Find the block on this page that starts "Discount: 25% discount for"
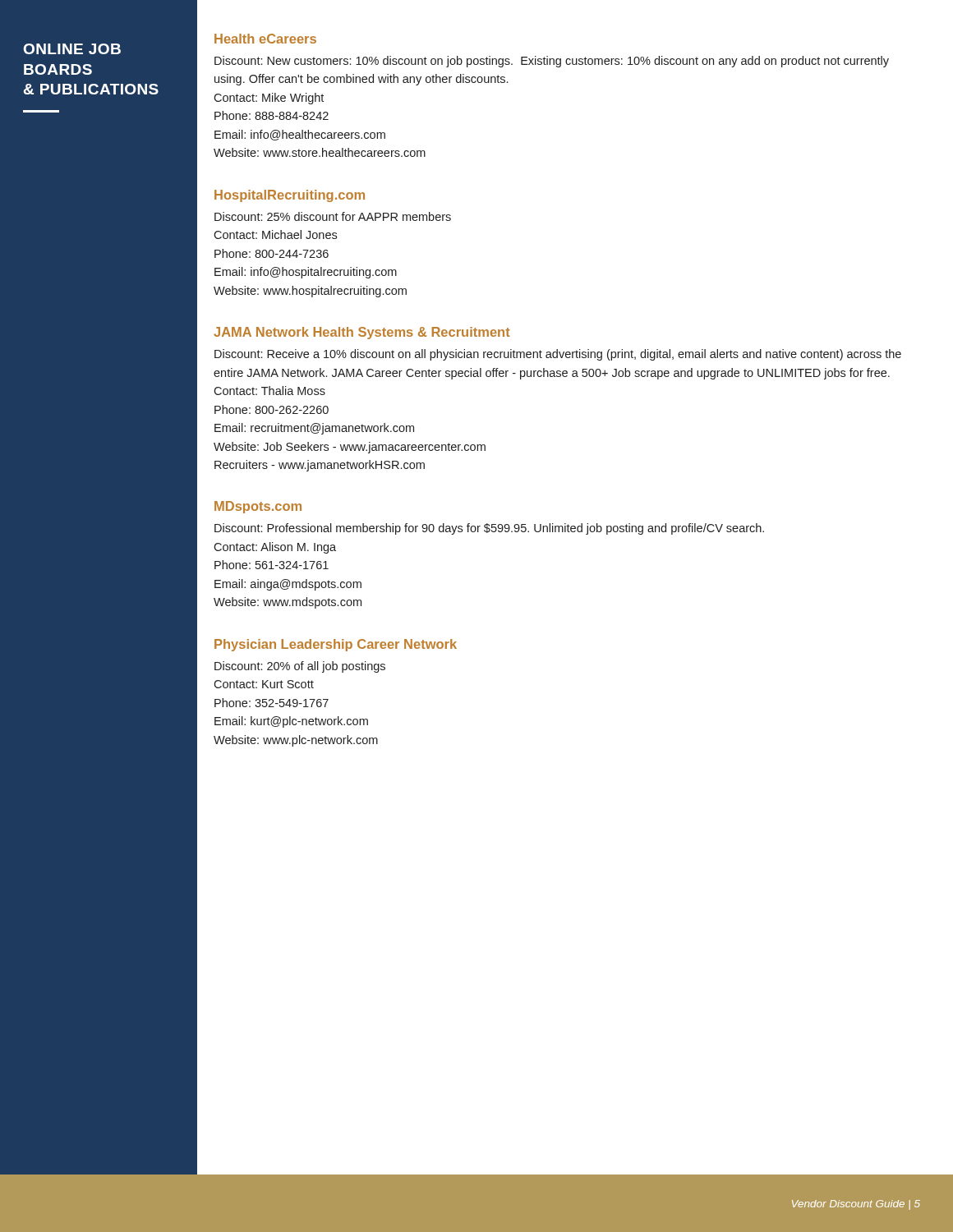Screen dimensions: 1232x953 [332, 254]
